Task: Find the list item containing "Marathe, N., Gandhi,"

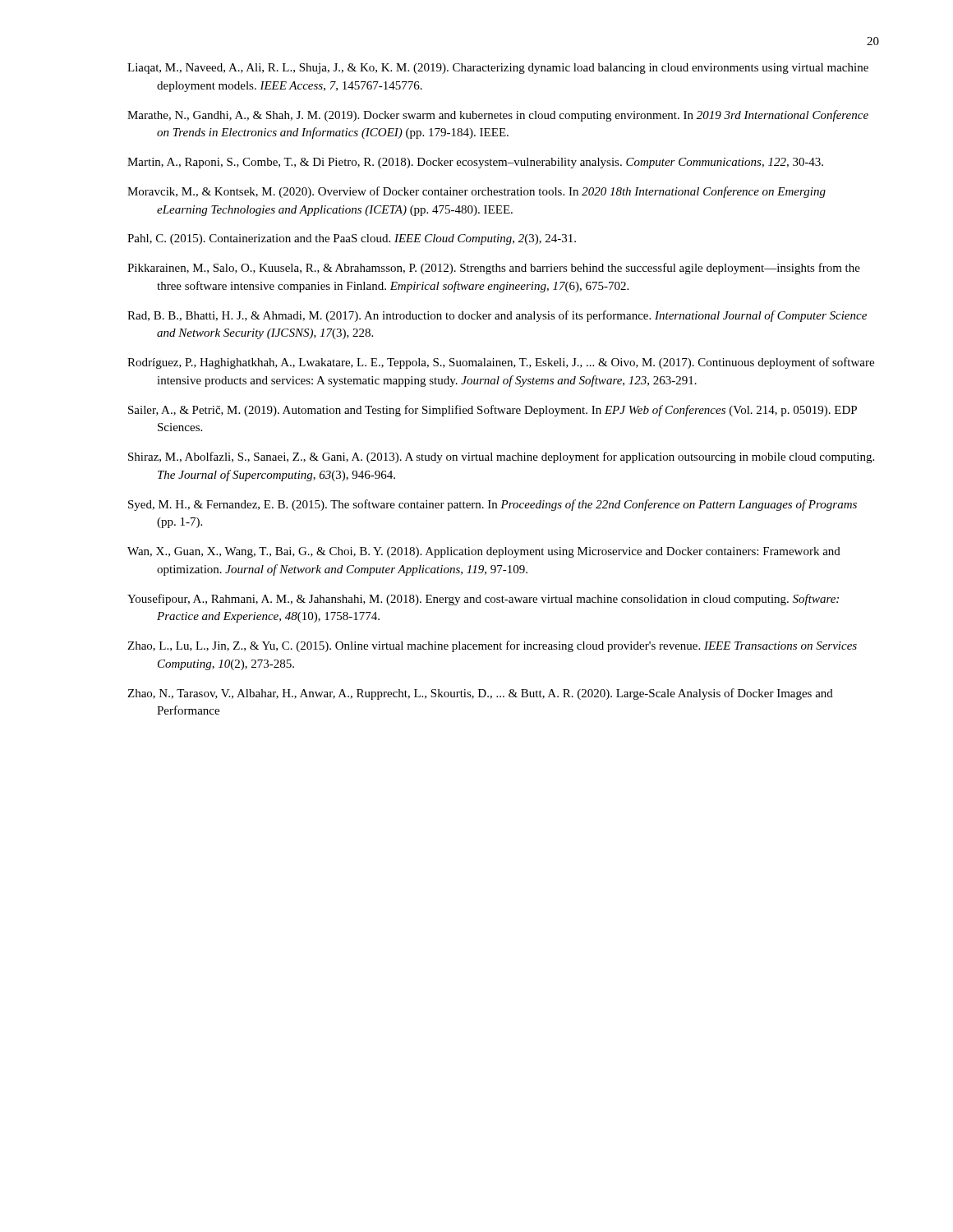Action: tap(498, 124)
